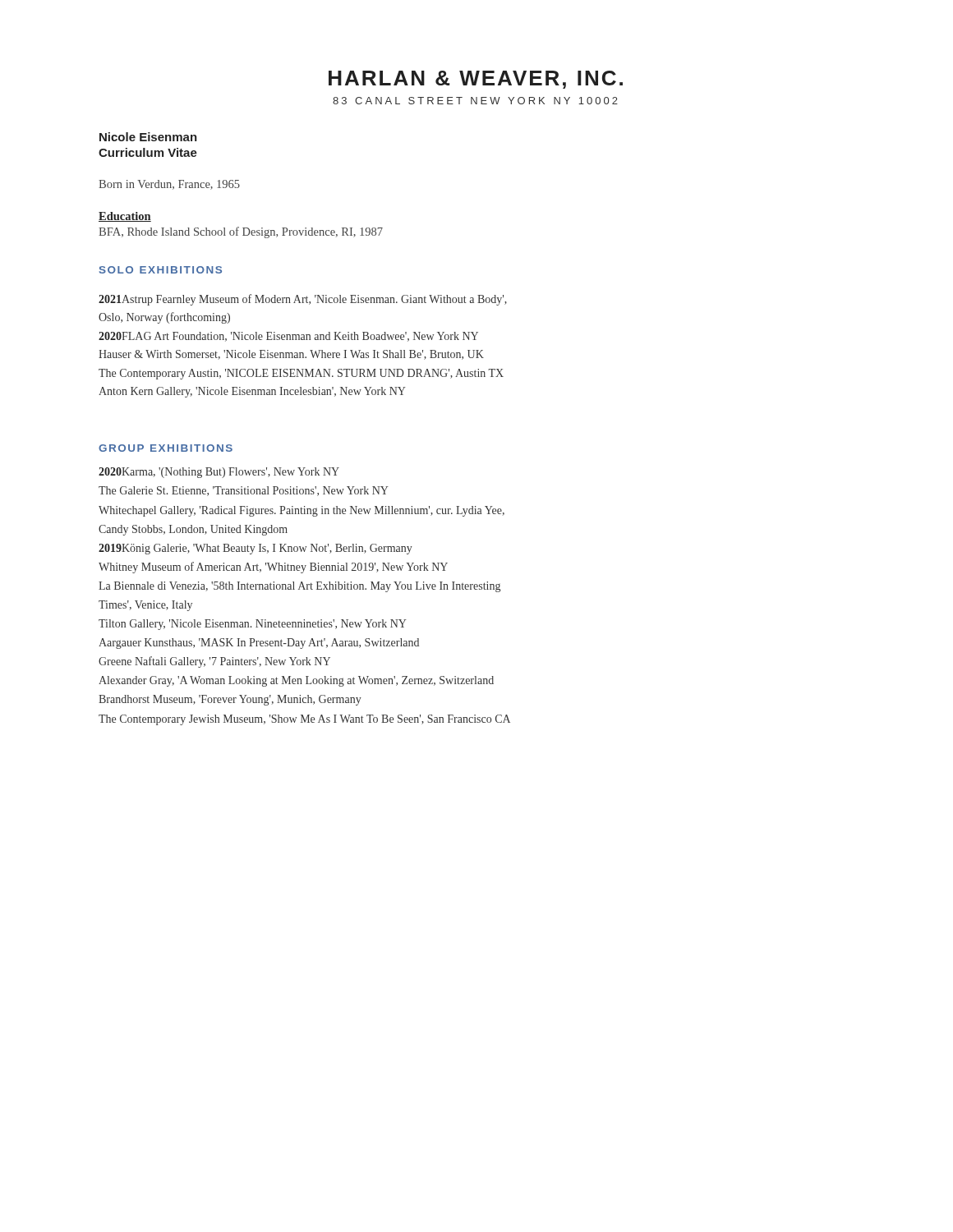Click on the text block that says "BFA, Rhode Island School of"
This screenshot has height=1232, width=953.
click(x=241, y=232)
